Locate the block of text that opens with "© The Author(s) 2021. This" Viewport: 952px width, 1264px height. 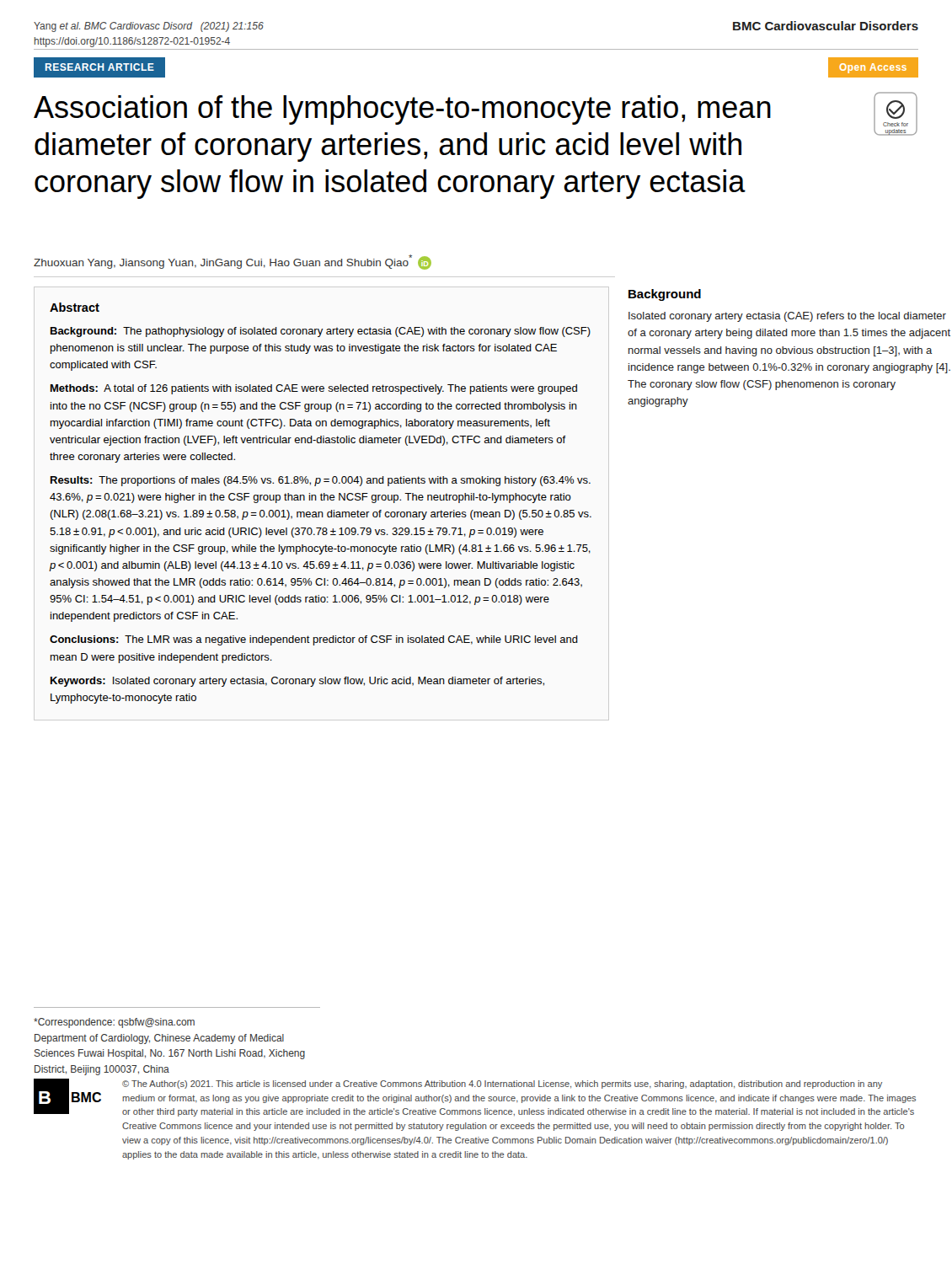click(519, 1119)
